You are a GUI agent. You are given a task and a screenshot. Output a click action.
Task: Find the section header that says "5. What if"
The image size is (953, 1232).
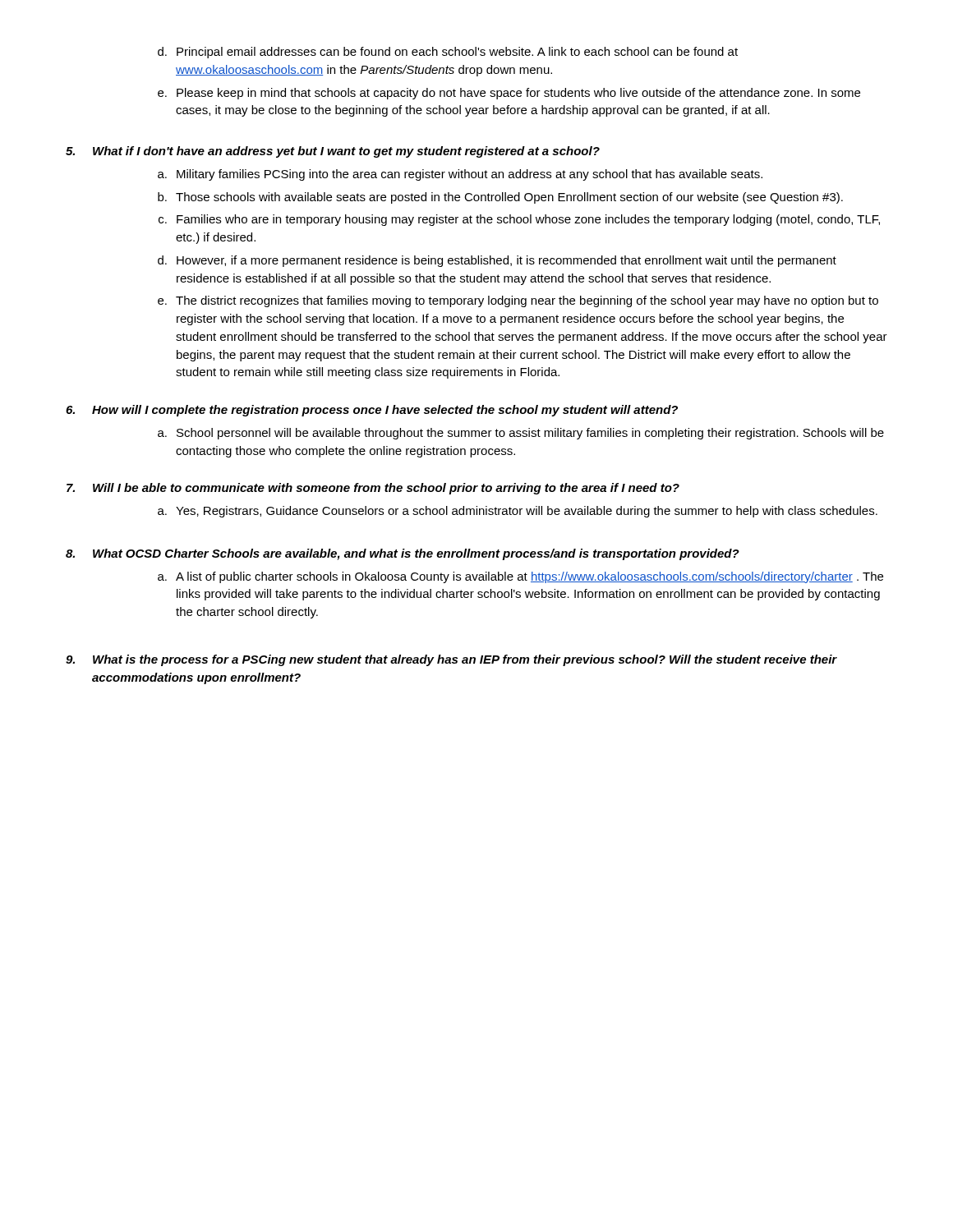(476, 151)
